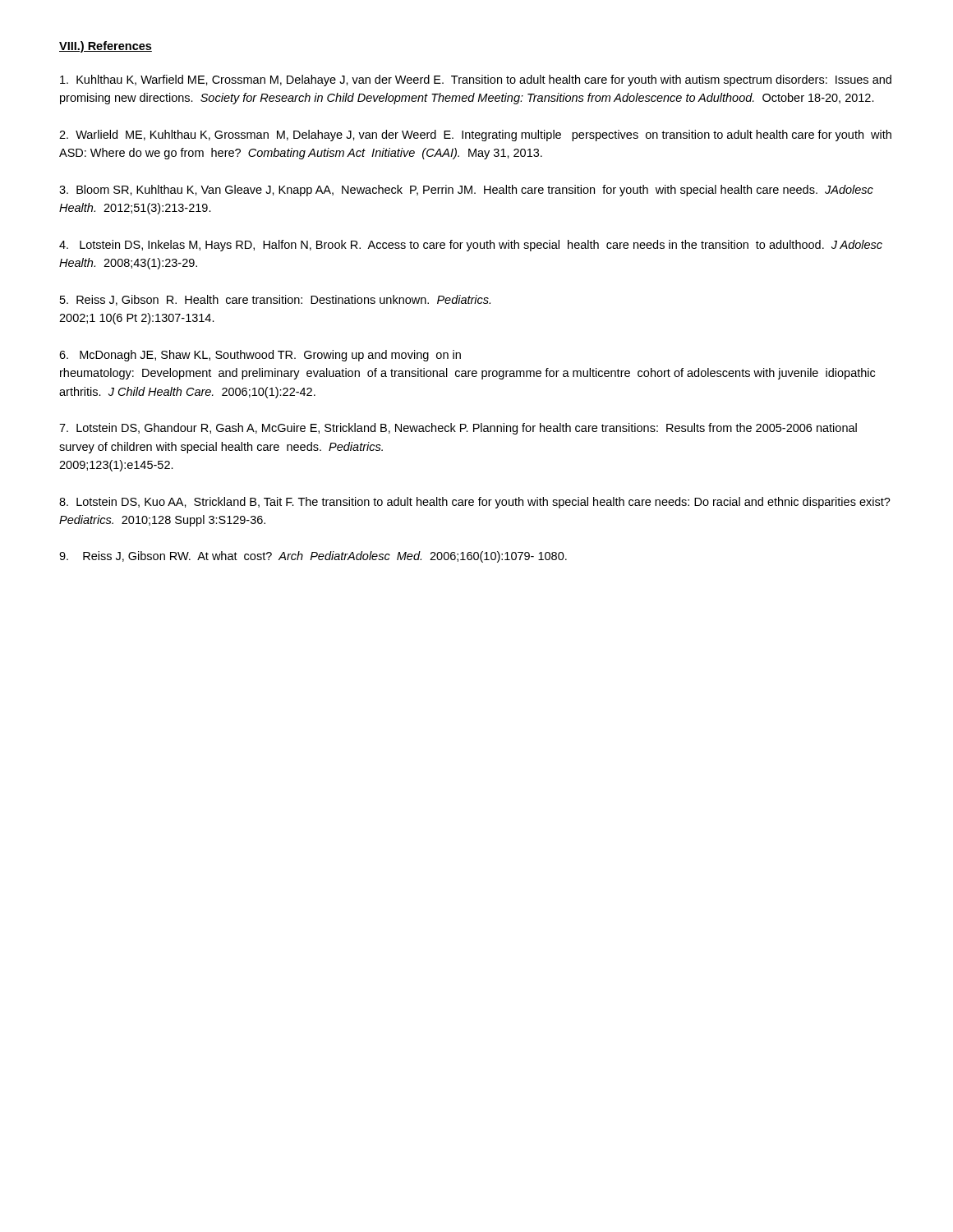Point to the text starting "9. Reiss J, Gibson RW. At what"
The image size is (953, 1232).
point(313,556)
